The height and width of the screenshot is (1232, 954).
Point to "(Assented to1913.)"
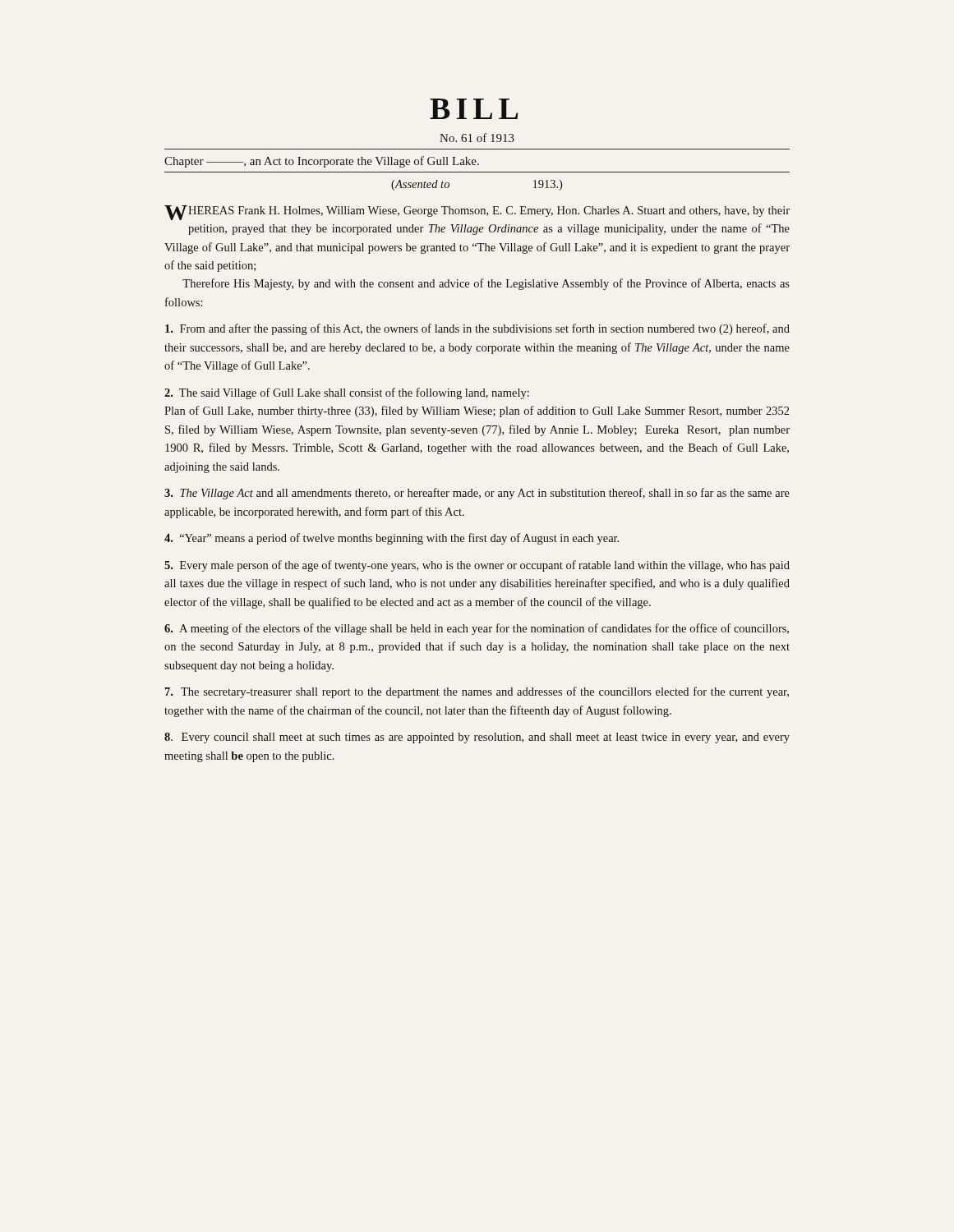(x=419, y=185)
